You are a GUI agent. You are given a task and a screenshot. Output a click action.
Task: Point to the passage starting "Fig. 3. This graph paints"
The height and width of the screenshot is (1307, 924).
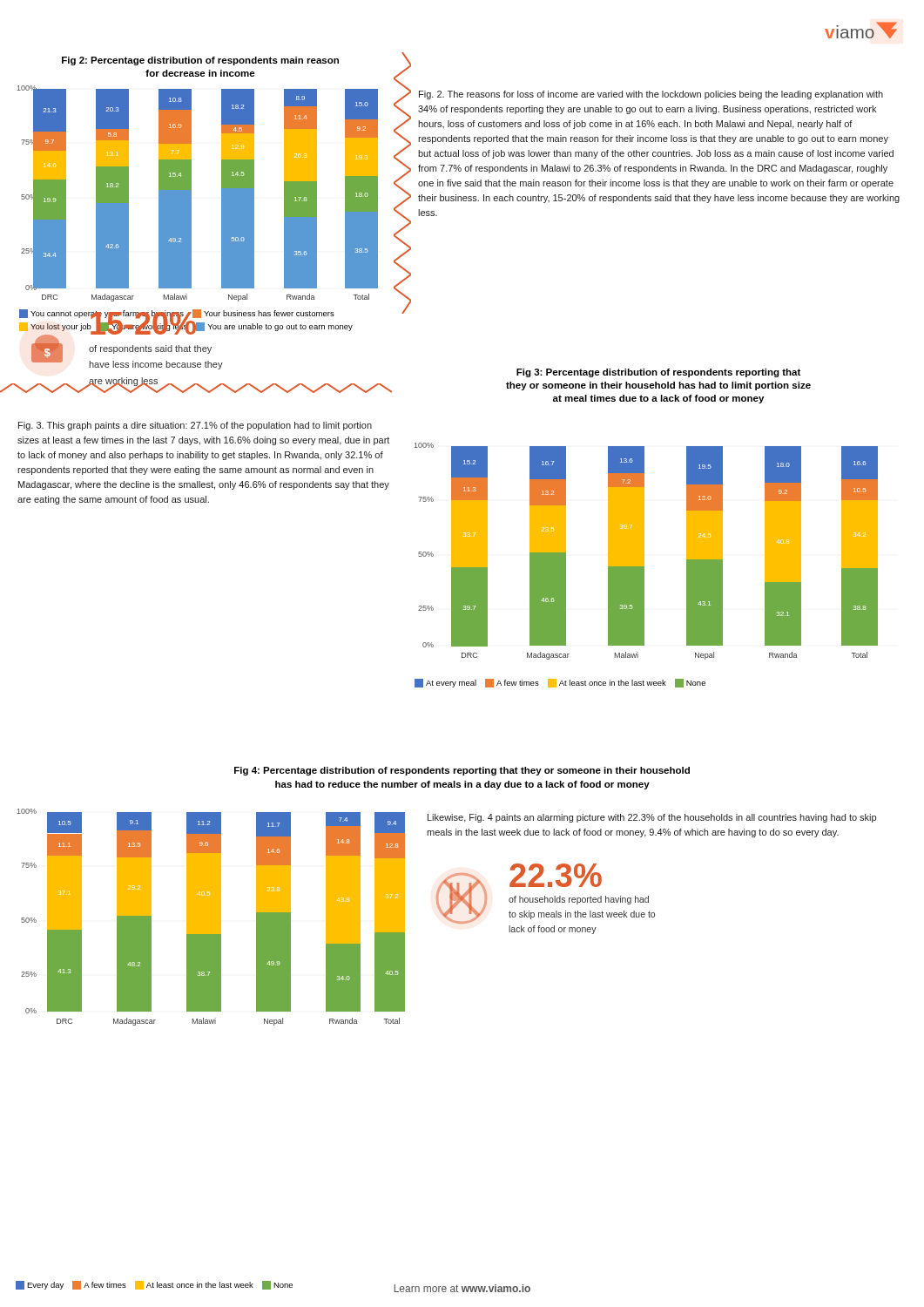tap(204, 462)
